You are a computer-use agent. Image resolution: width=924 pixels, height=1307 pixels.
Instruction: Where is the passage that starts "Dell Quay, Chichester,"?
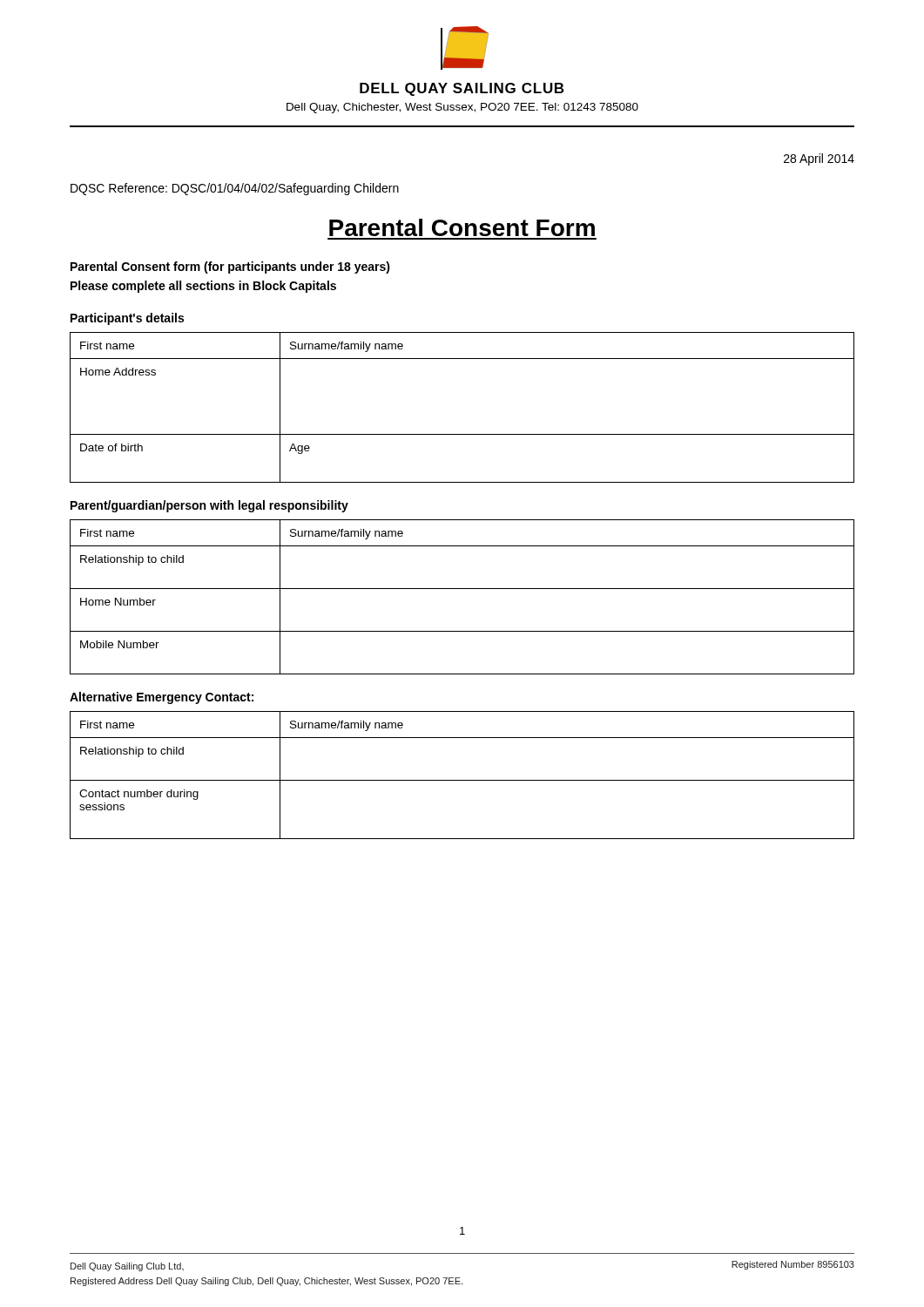[x=462, y=107]
